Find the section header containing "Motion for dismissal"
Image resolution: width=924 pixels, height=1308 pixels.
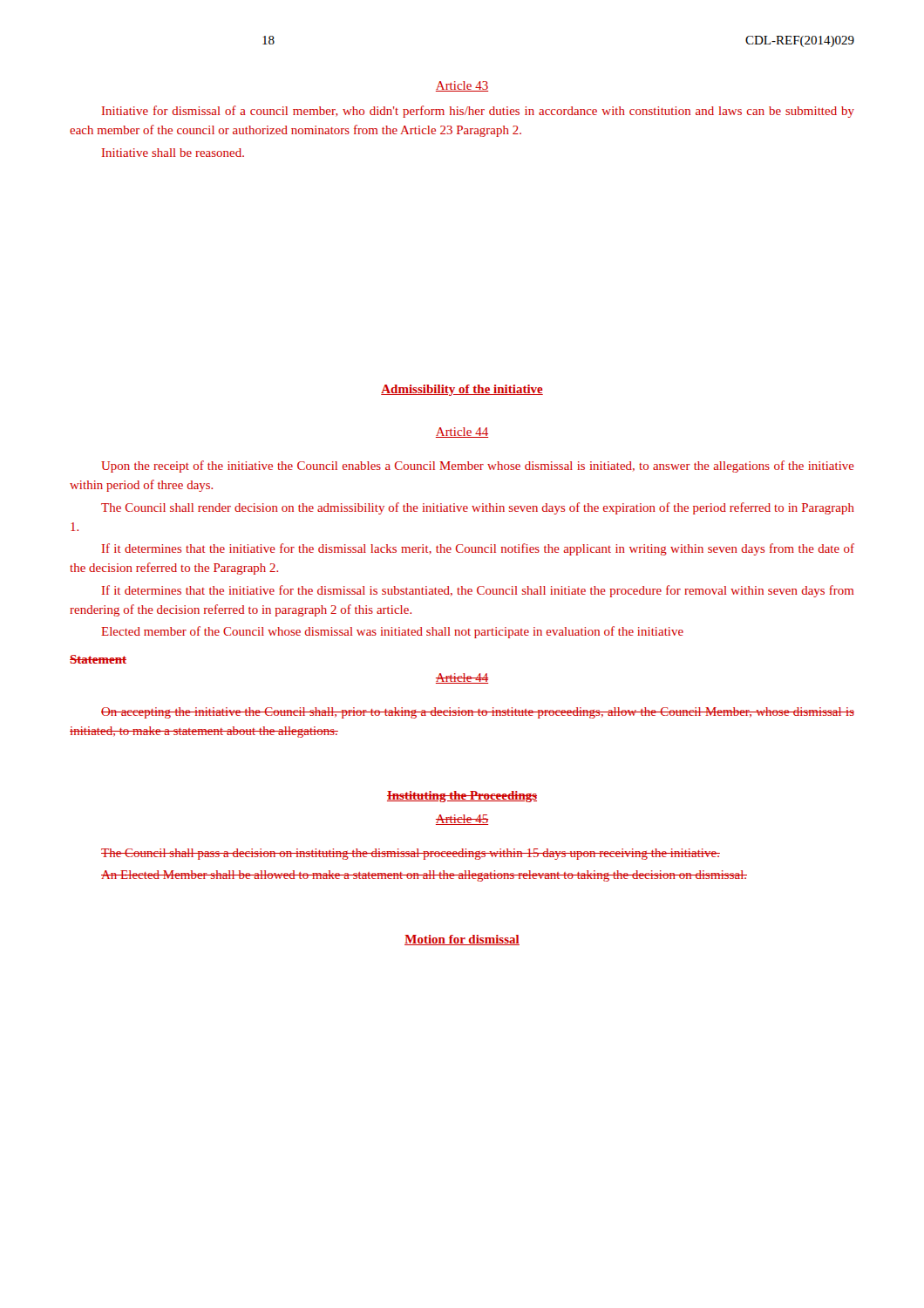(462, 939)
